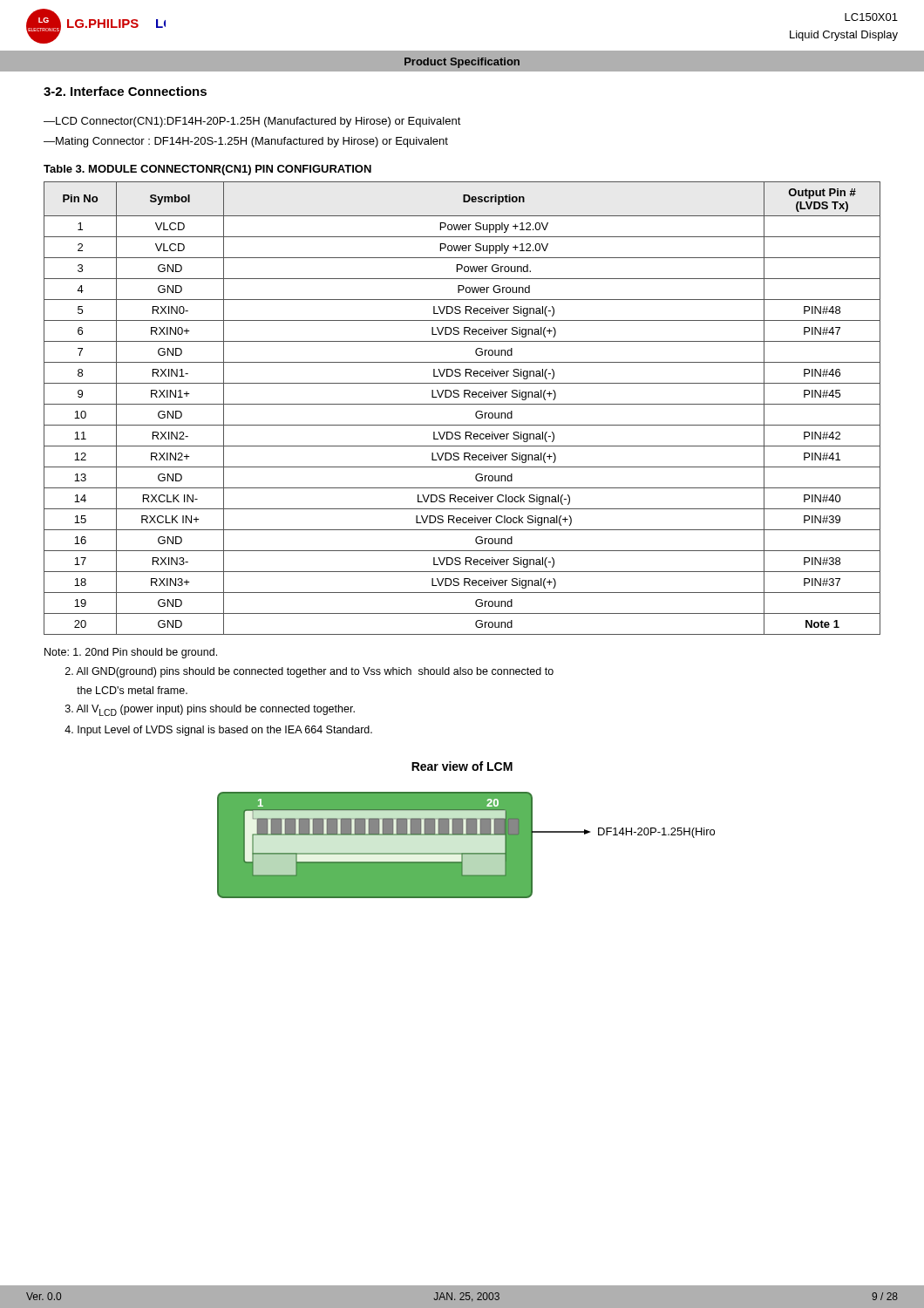Select the section header containing "Product Specification"
Viewport: 924px width, 1308px height.
tap(462, 61)
